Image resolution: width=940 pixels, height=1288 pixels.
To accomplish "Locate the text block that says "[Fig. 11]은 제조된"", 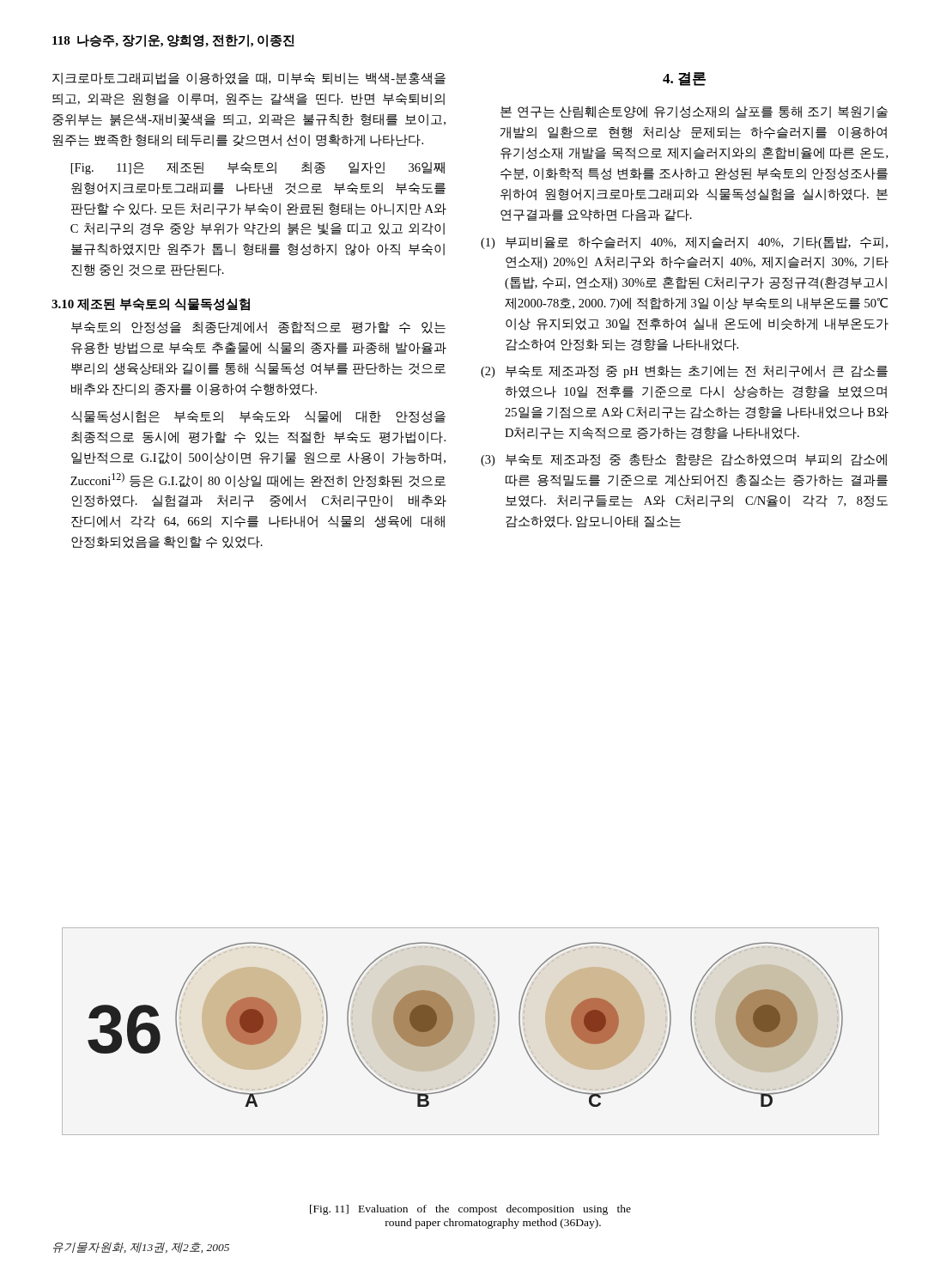I will point(249,219).
